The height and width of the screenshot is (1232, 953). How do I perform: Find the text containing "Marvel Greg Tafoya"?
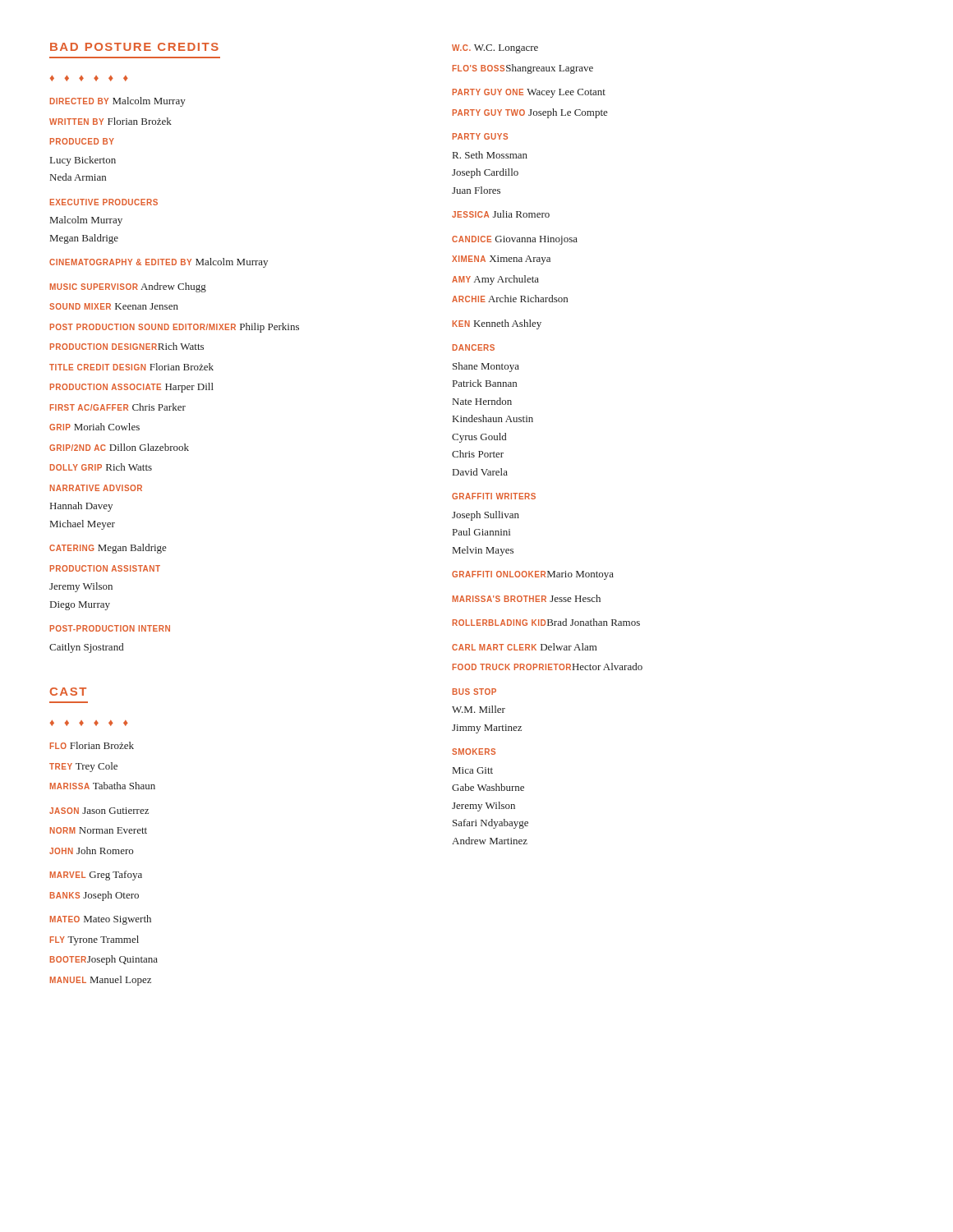coord(96,874)
